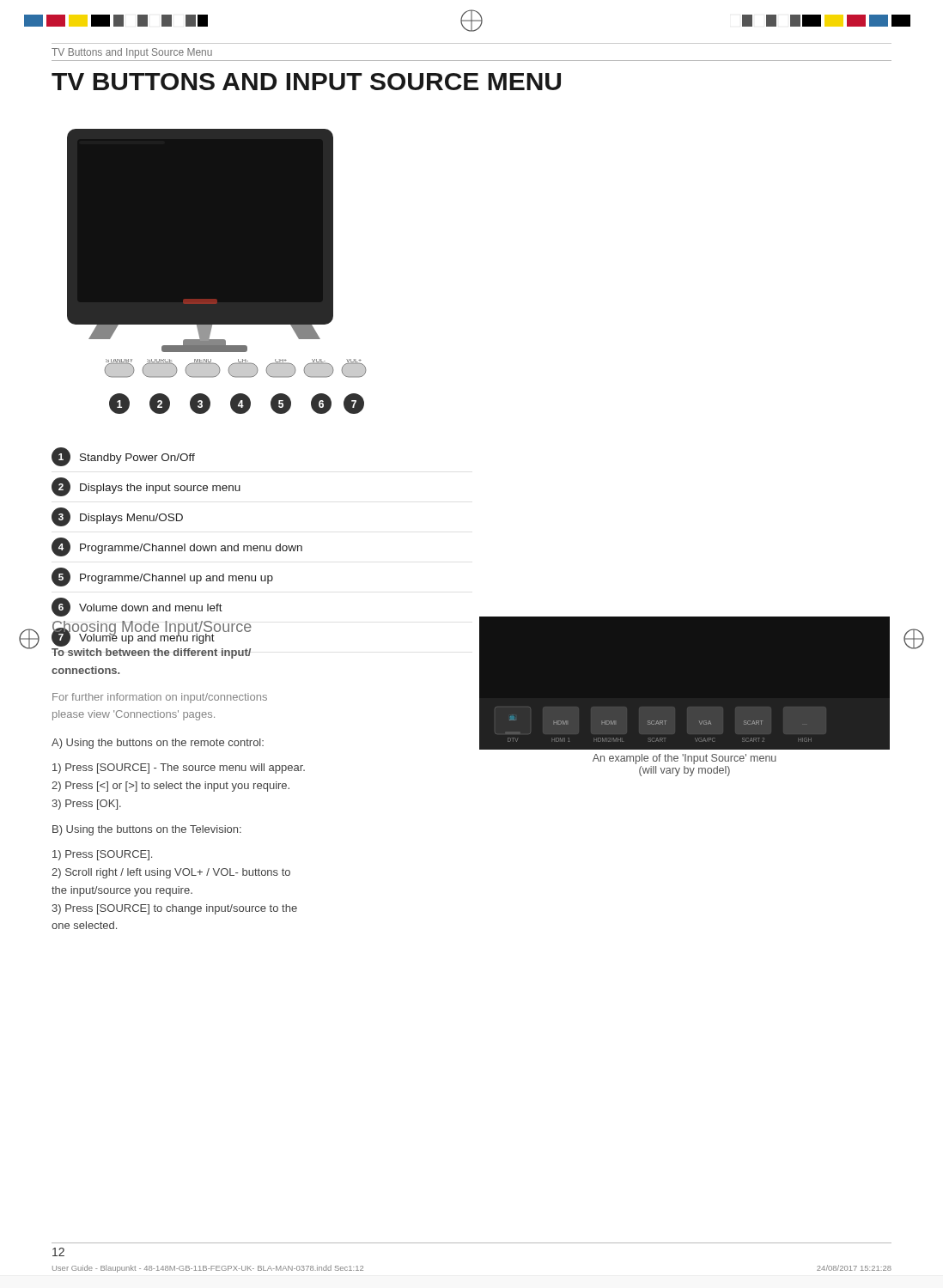Select the screenshot
Image resolution: width=943 pixels, height=1288 pixels.
coord(684,692)
